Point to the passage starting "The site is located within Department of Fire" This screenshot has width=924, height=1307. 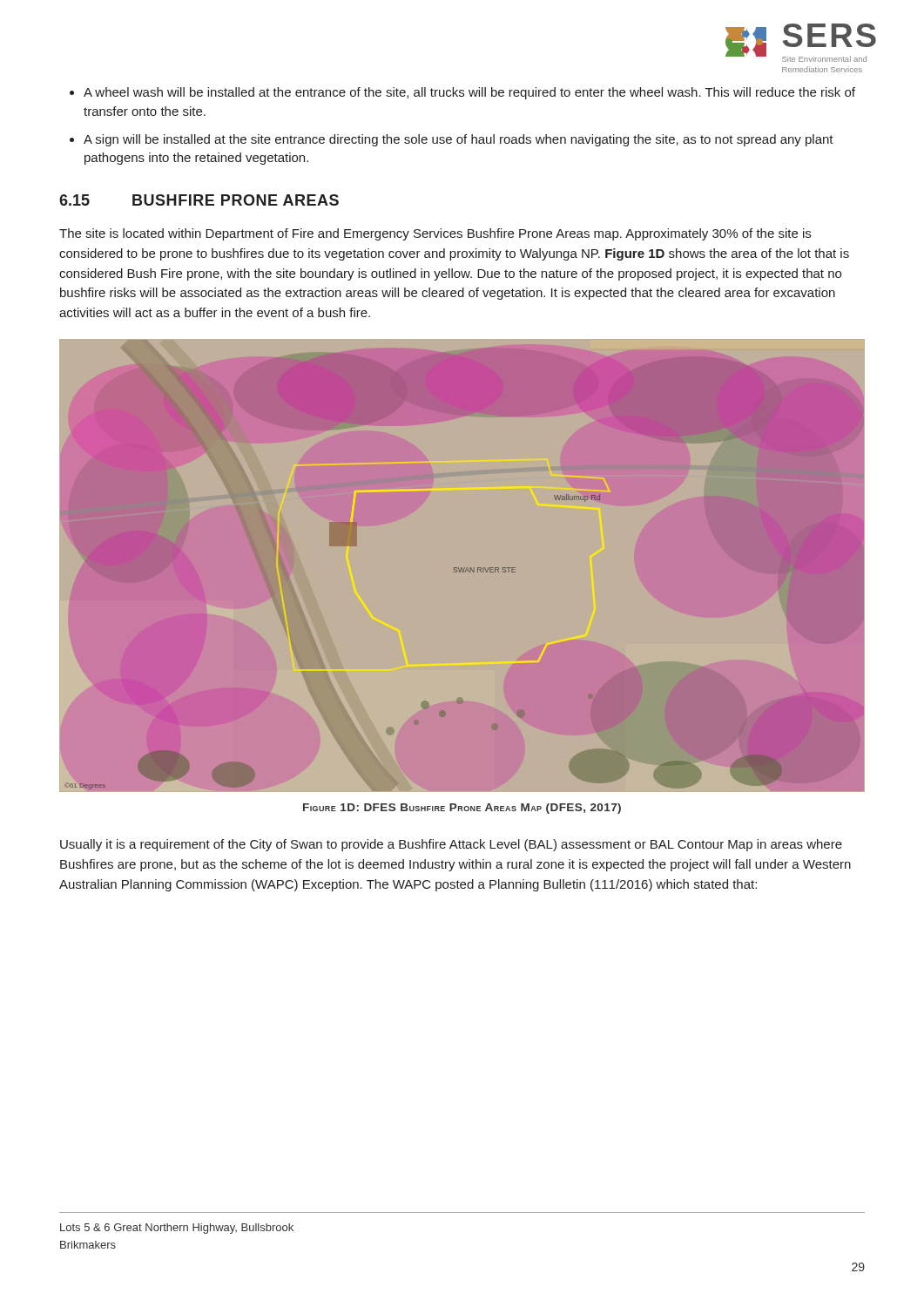point(454,273)
